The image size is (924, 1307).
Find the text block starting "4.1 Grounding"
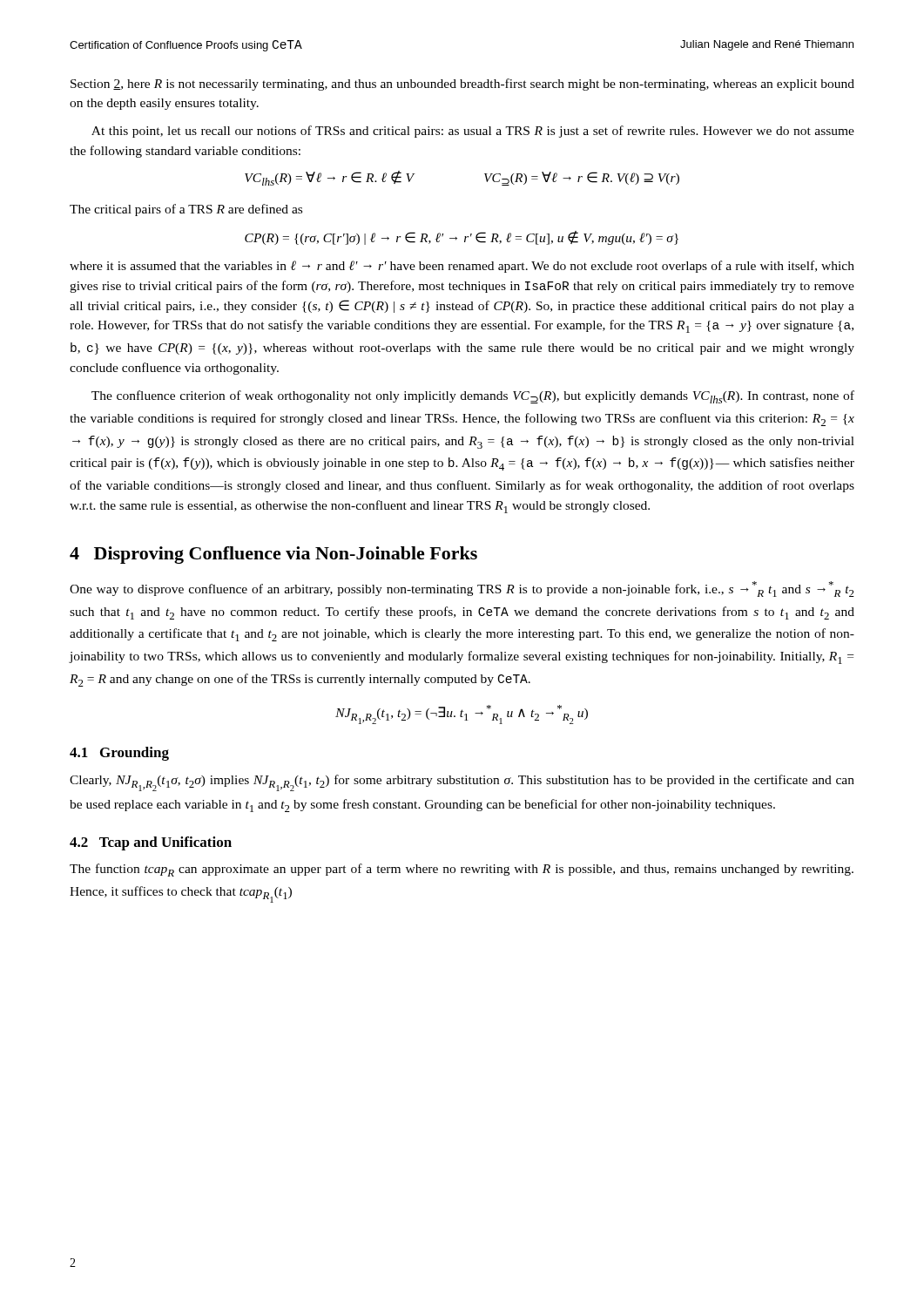point(119,754)
